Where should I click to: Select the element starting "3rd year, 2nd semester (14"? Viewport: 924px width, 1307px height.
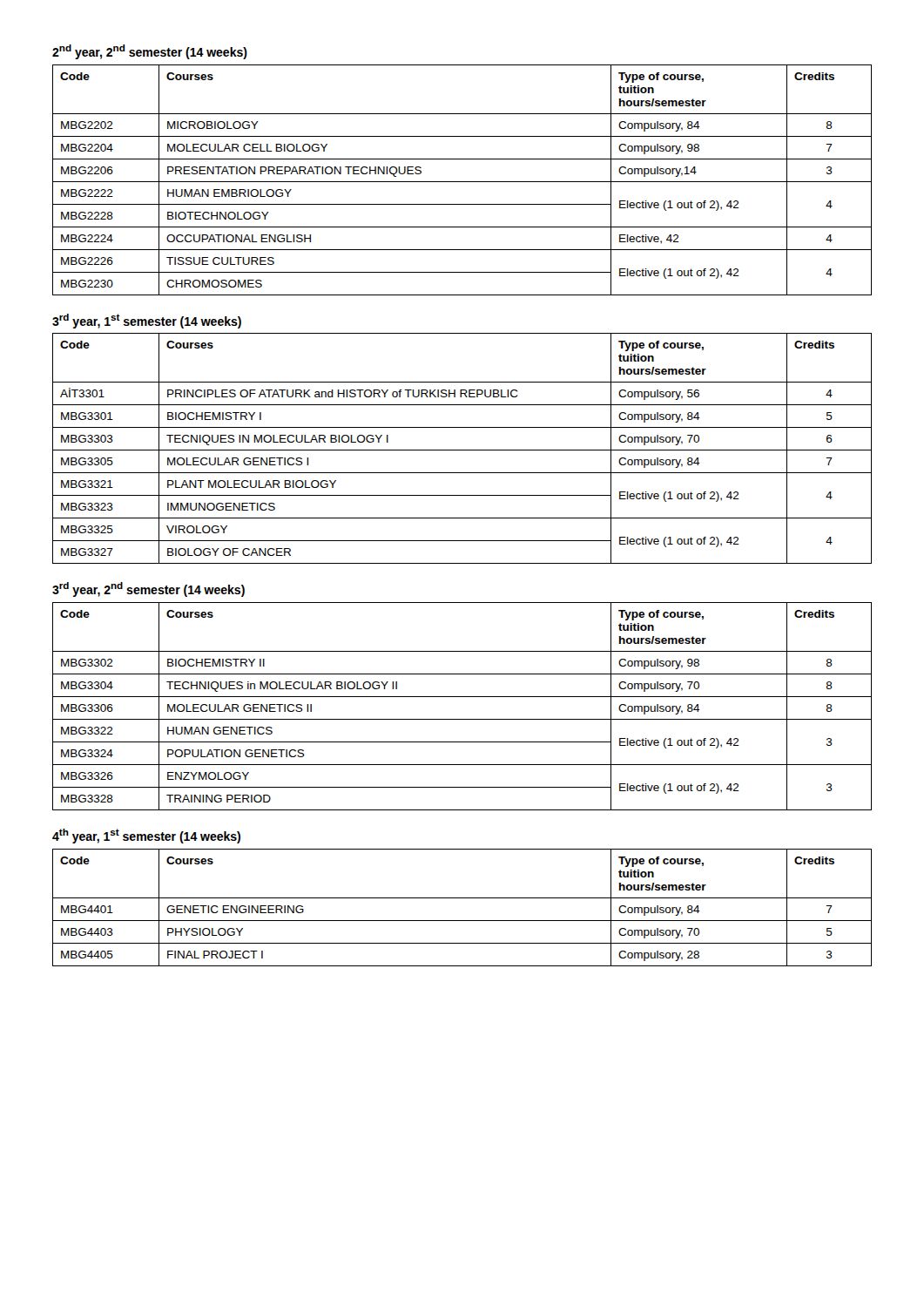pyautogui.click(x=149, y=588)
